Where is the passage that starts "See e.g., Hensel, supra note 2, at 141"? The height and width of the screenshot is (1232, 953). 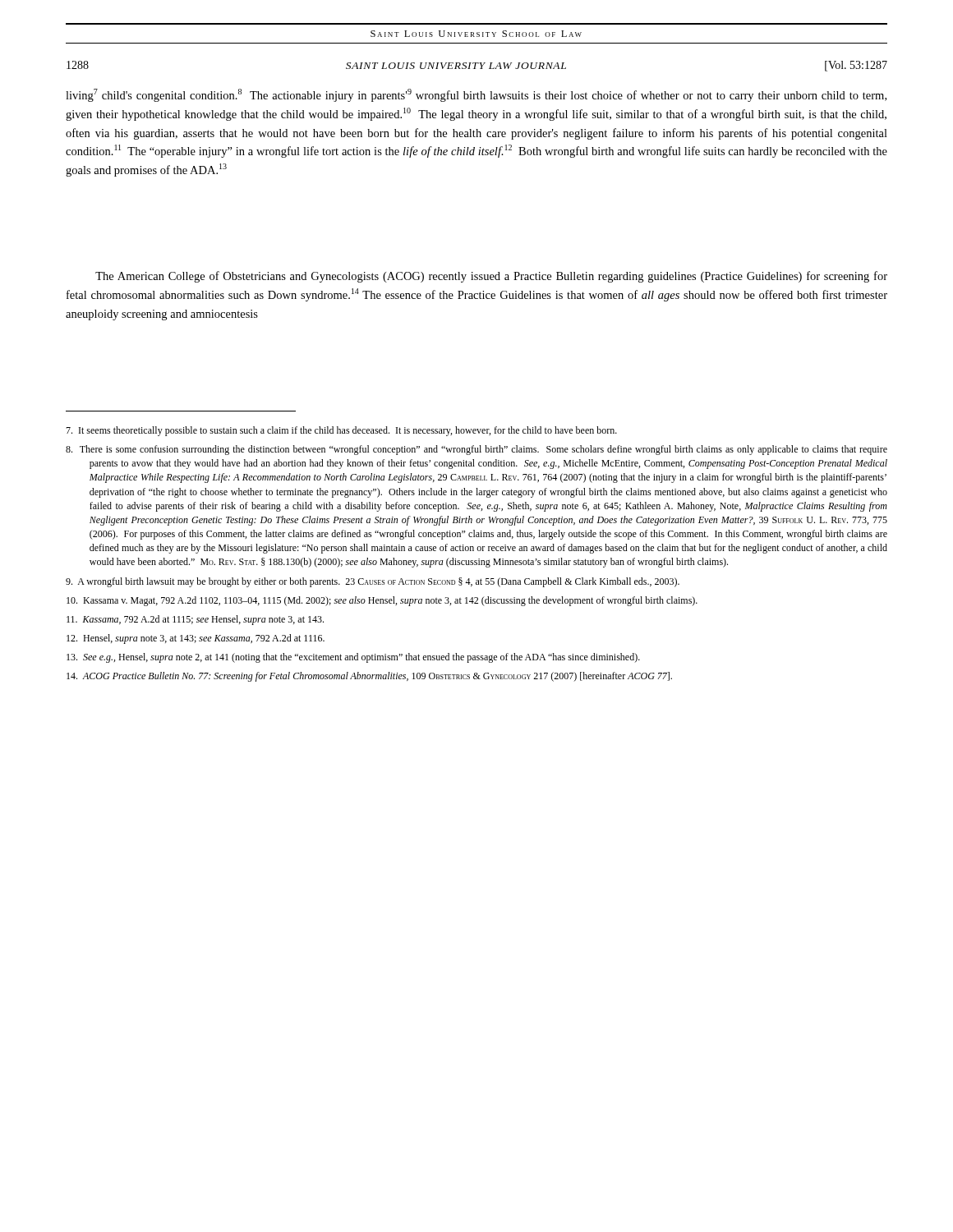coord(353,657)
